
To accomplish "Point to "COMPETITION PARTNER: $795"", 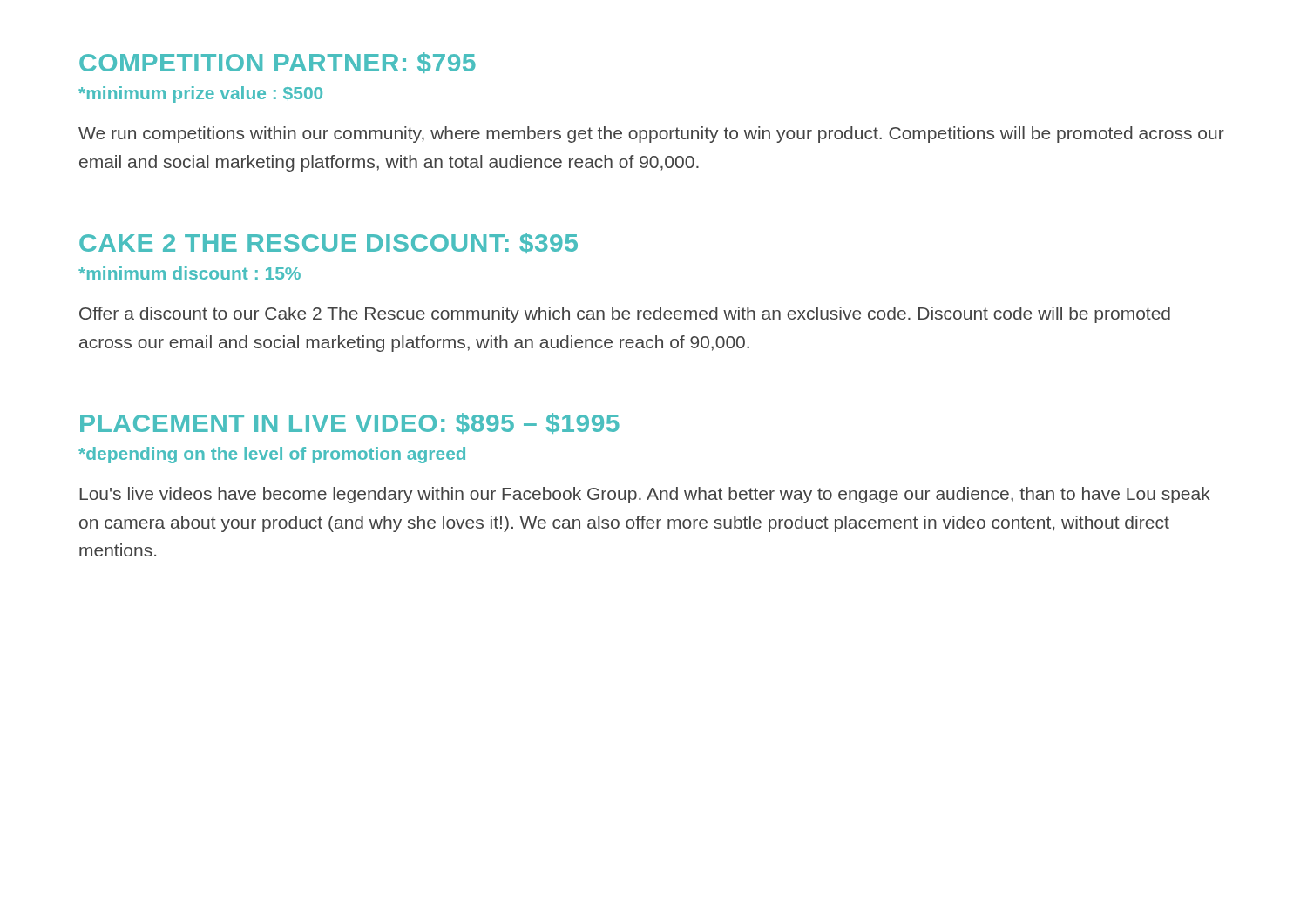I will click(278, 63).
